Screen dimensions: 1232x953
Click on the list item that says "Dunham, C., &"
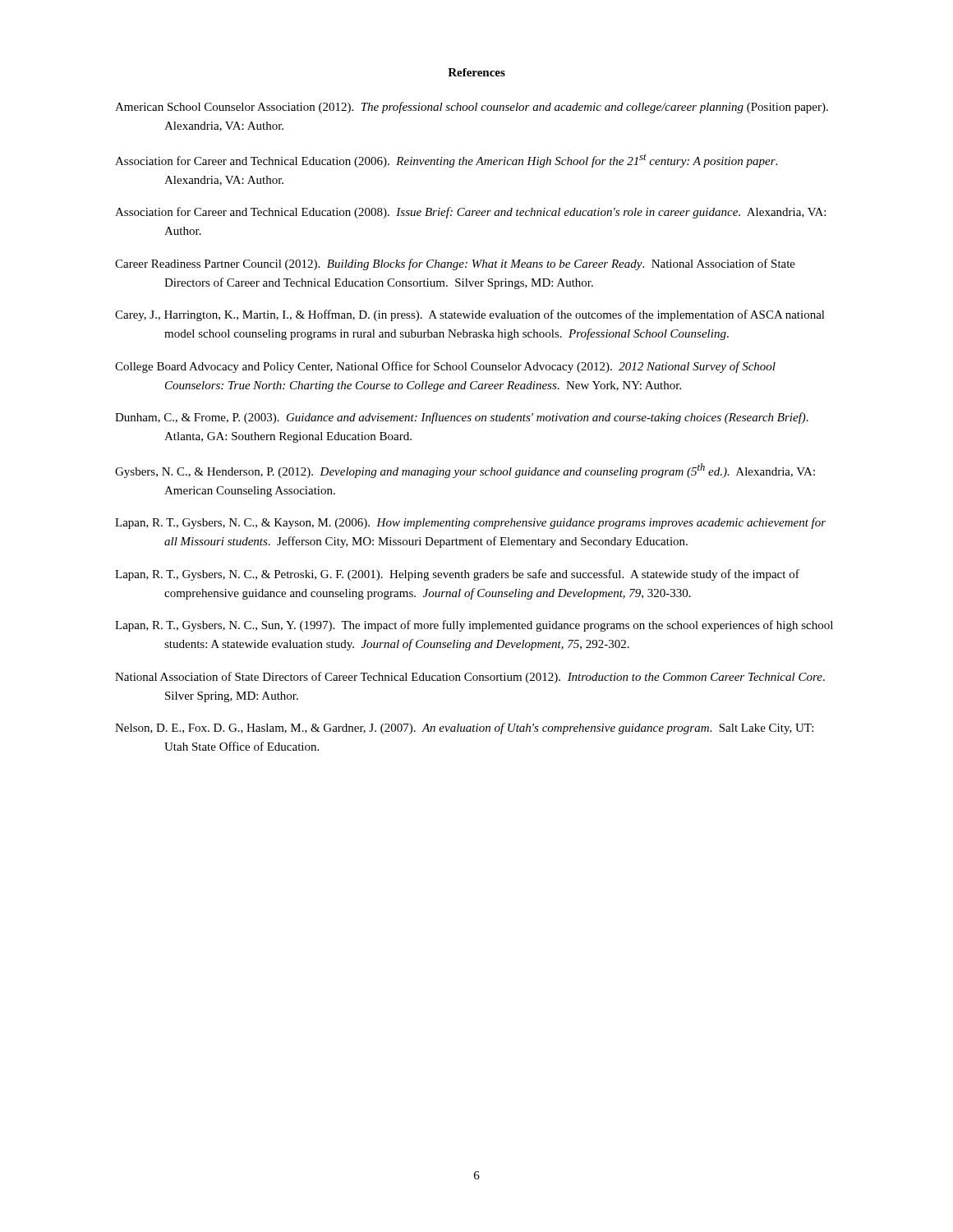(x=463, y=427)
